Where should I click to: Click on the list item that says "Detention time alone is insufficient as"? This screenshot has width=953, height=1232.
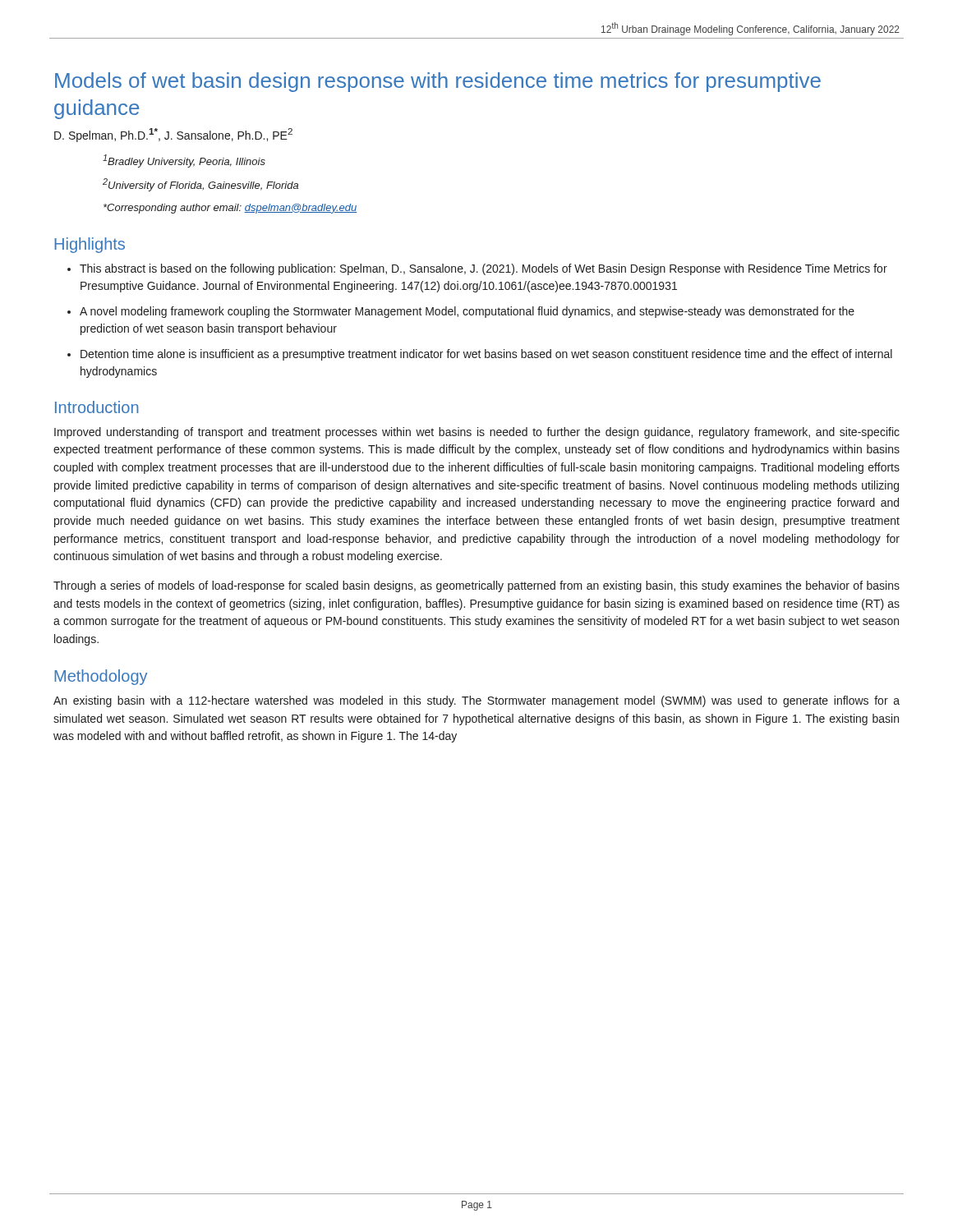click(x=486, y=362)
